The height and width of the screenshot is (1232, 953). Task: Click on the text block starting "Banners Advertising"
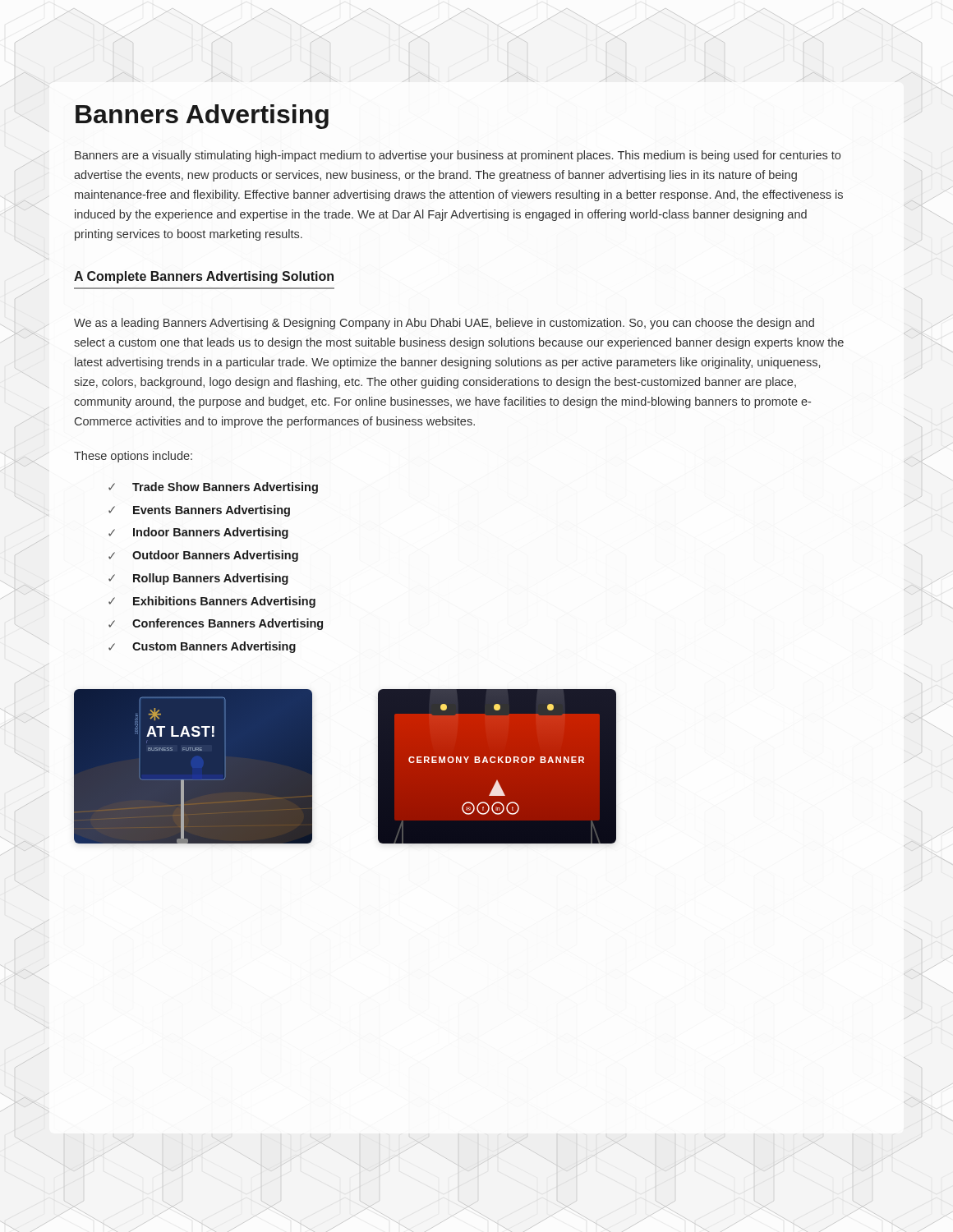(202, 114)
